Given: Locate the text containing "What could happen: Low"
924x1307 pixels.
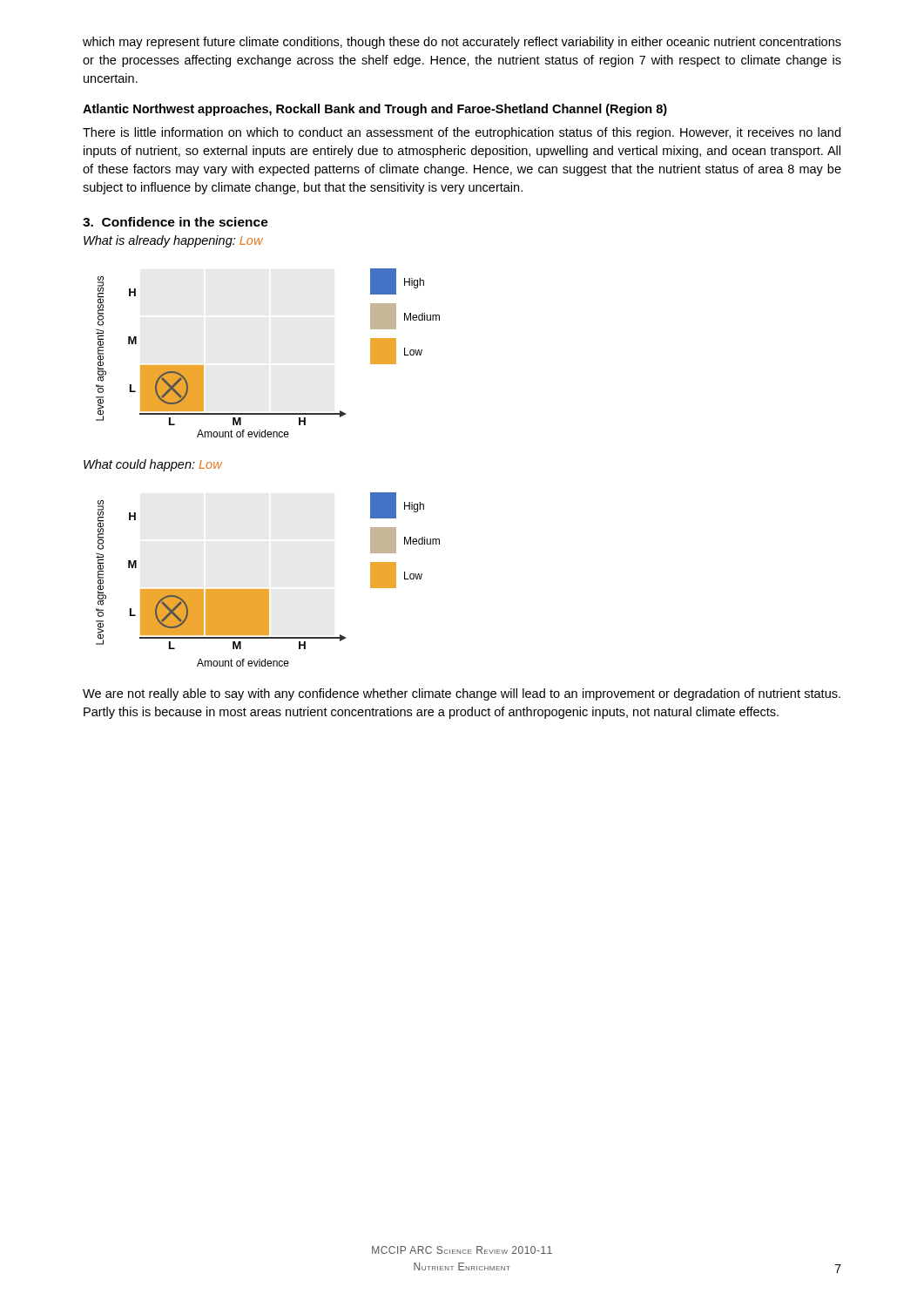Looking at the screenshot, I should pyautogui.click(x=152, y=465).
